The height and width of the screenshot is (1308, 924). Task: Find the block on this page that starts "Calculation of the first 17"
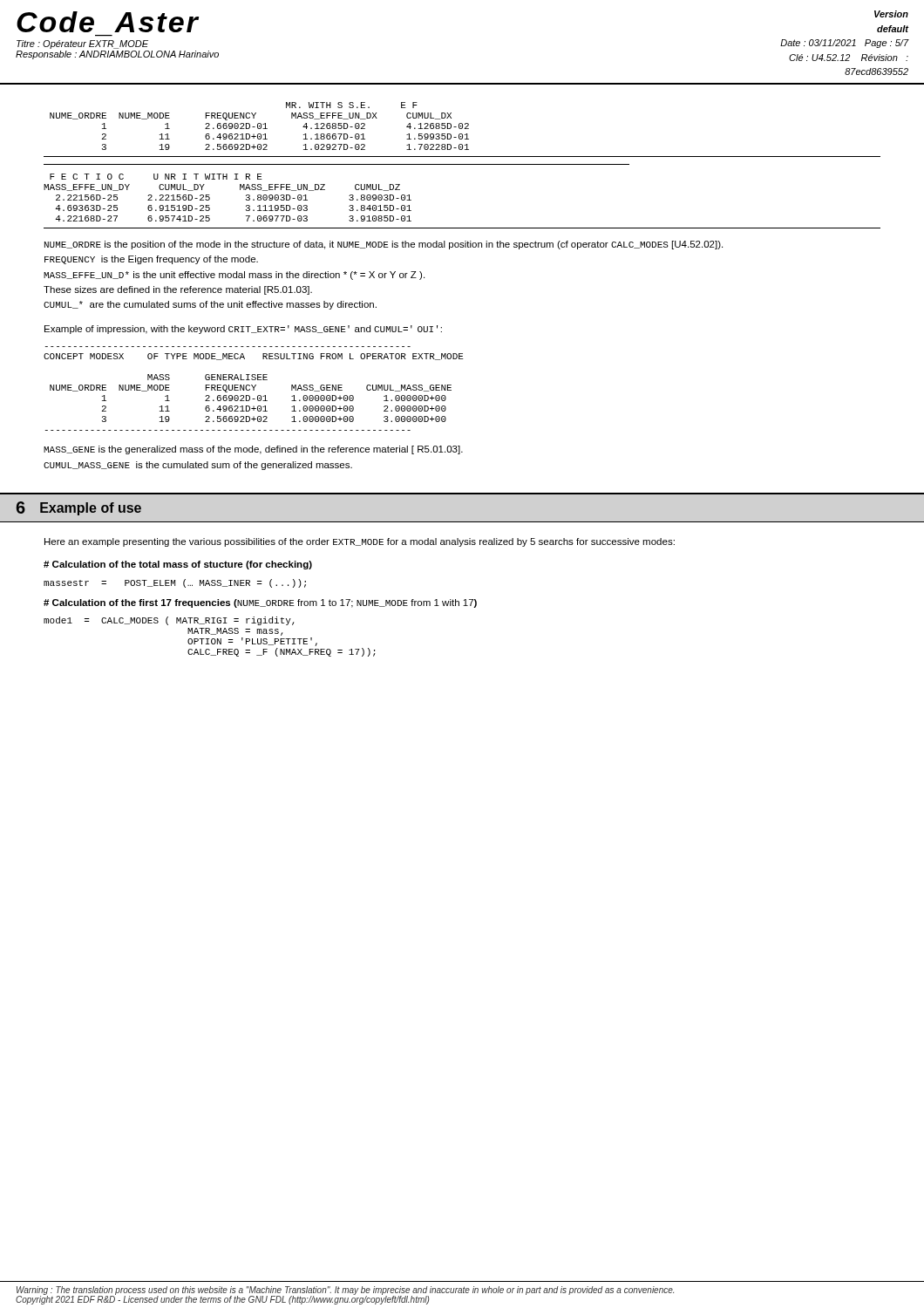260,603
